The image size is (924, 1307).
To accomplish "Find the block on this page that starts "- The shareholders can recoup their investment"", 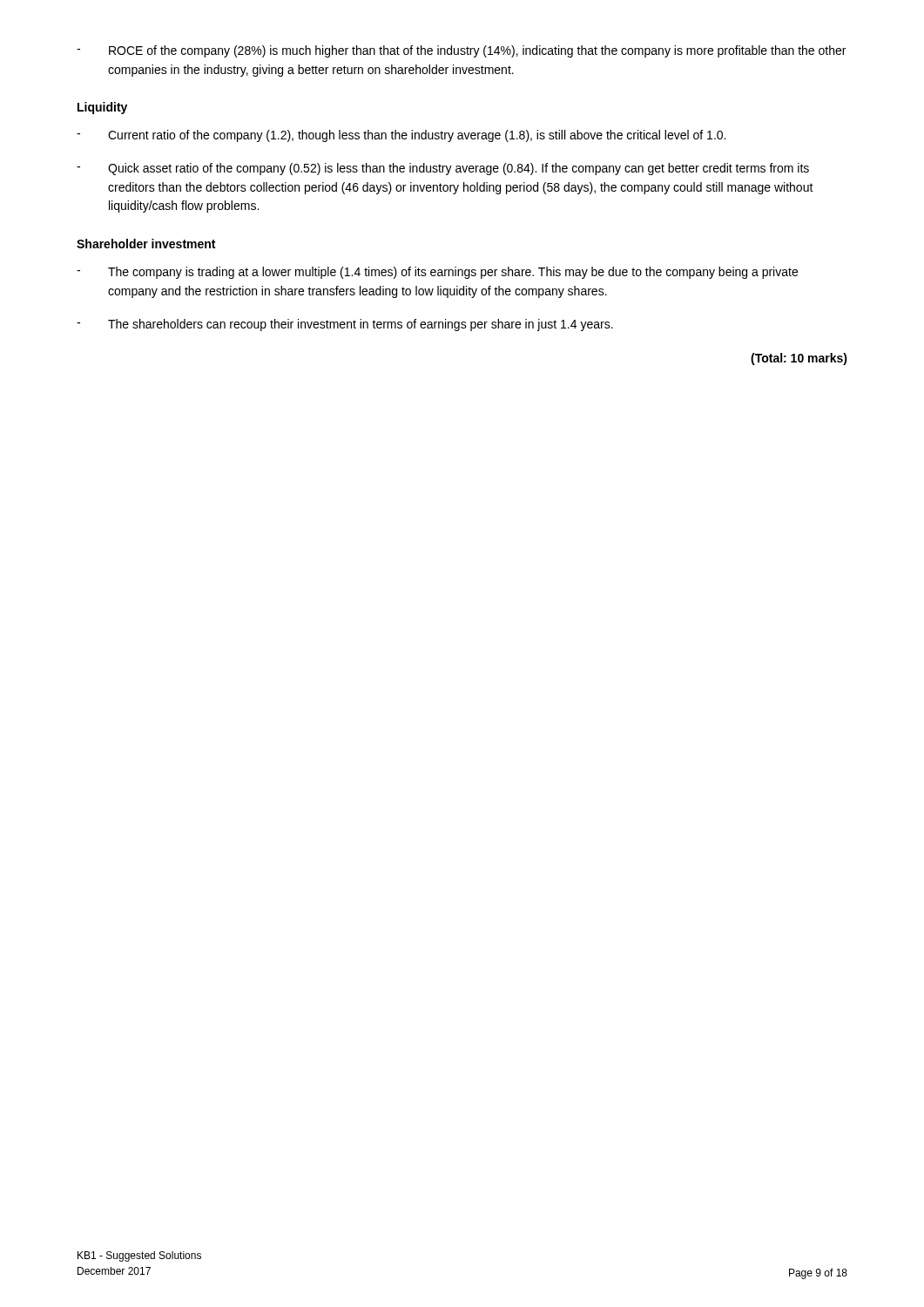I will 462,324.
